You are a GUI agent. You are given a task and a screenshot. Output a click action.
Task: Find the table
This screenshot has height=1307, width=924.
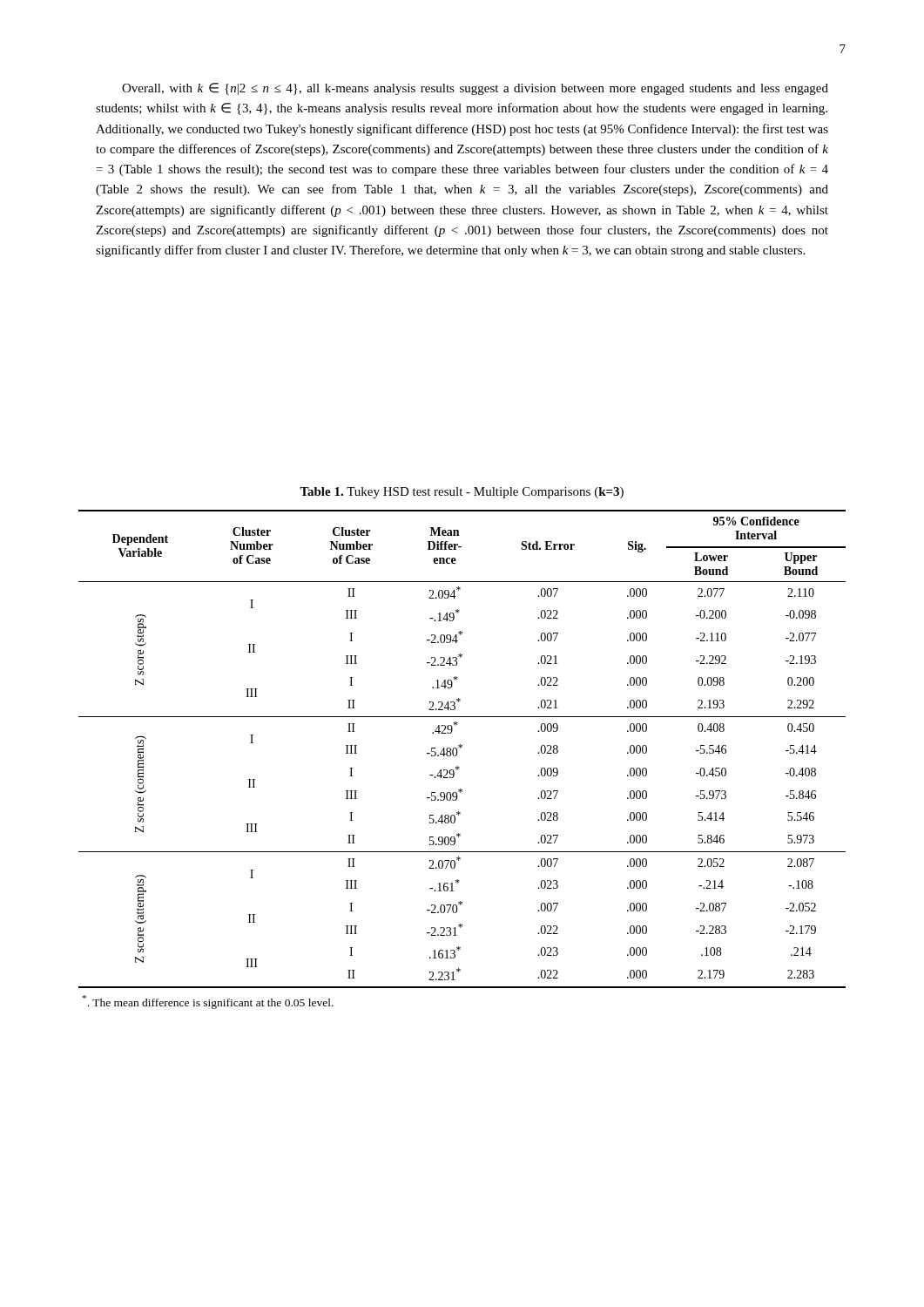point(462,762)
